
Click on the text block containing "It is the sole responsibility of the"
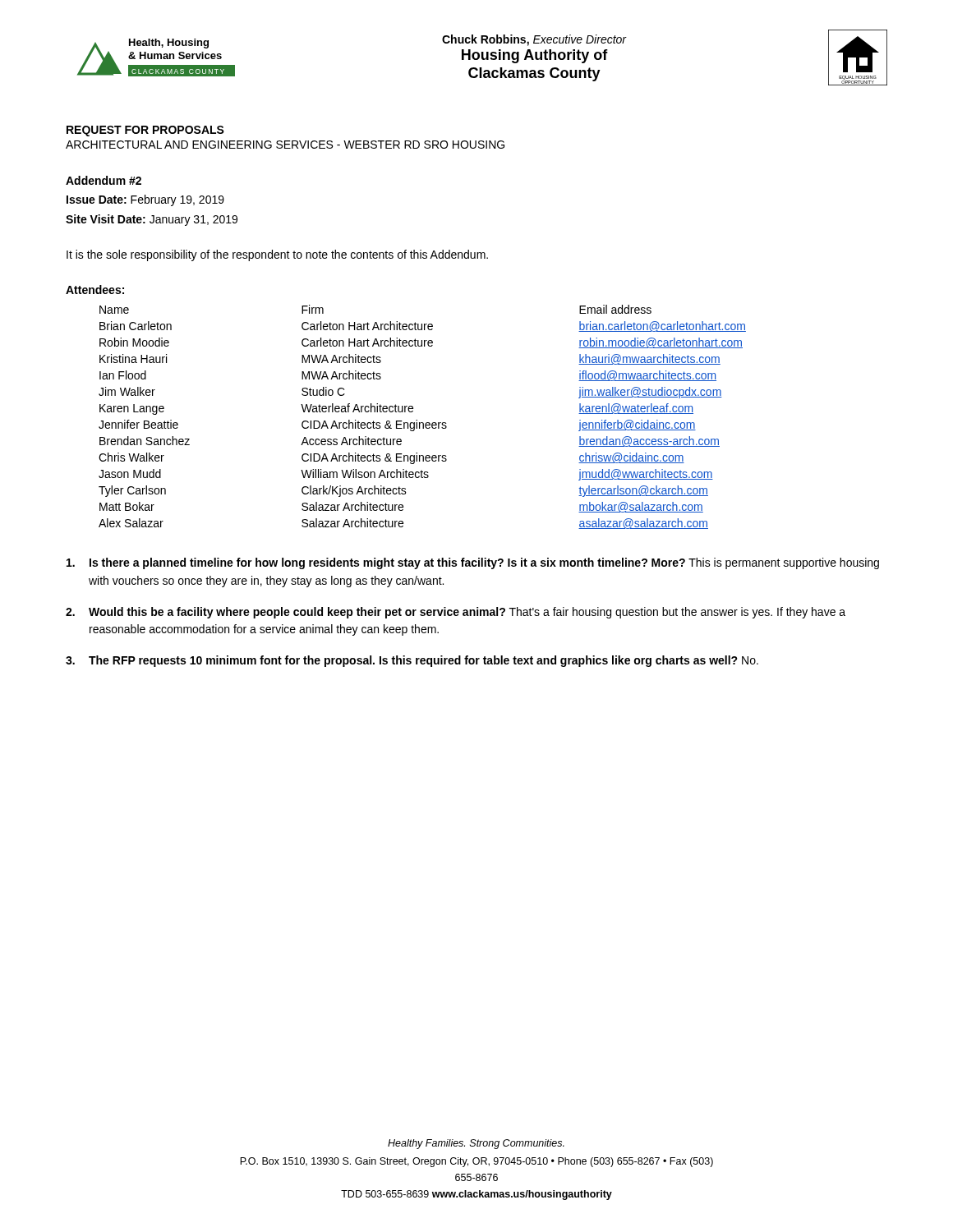277,254
